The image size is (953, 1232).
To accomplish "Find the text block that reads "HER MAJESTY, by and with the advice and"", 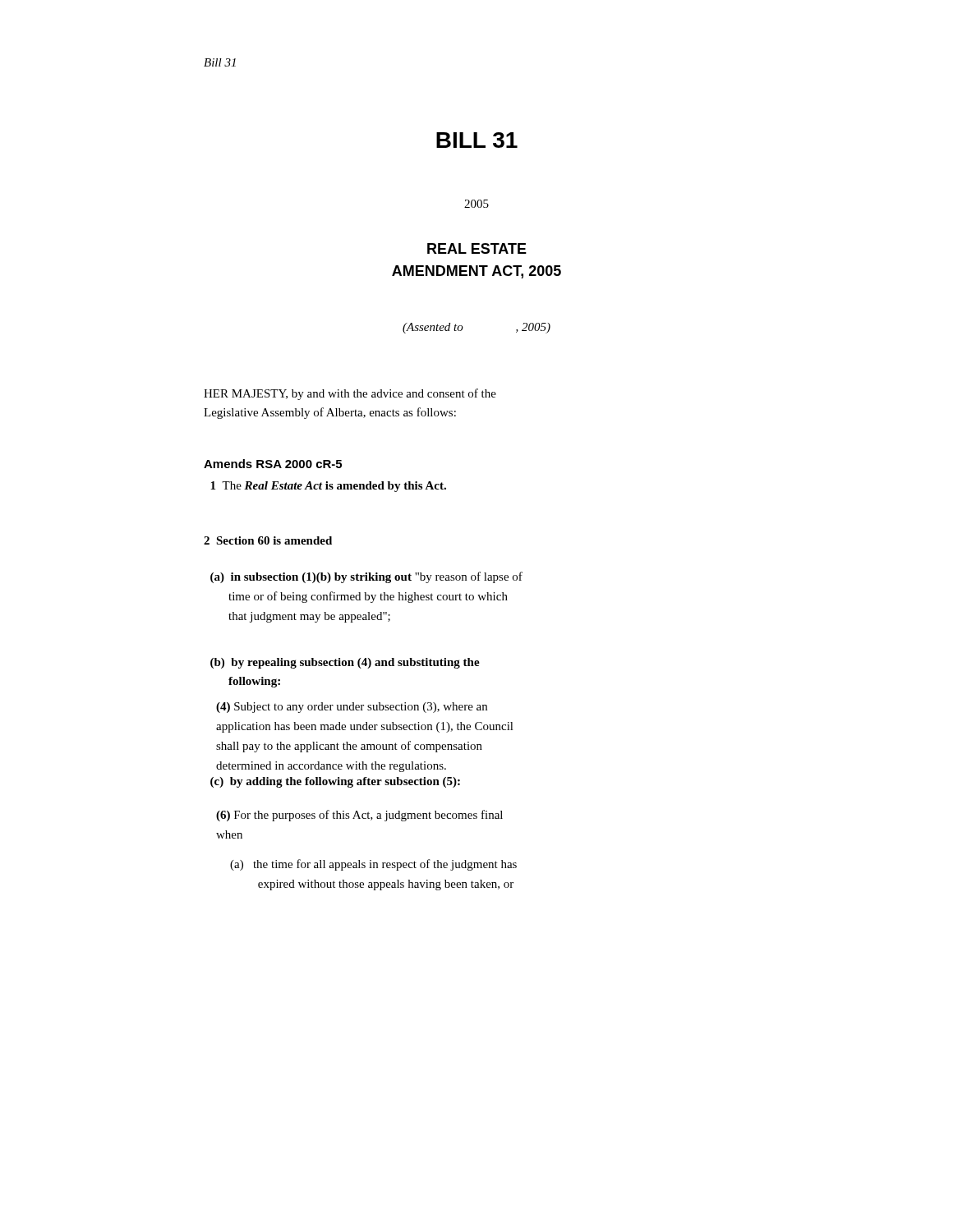I will pos(350,403).
